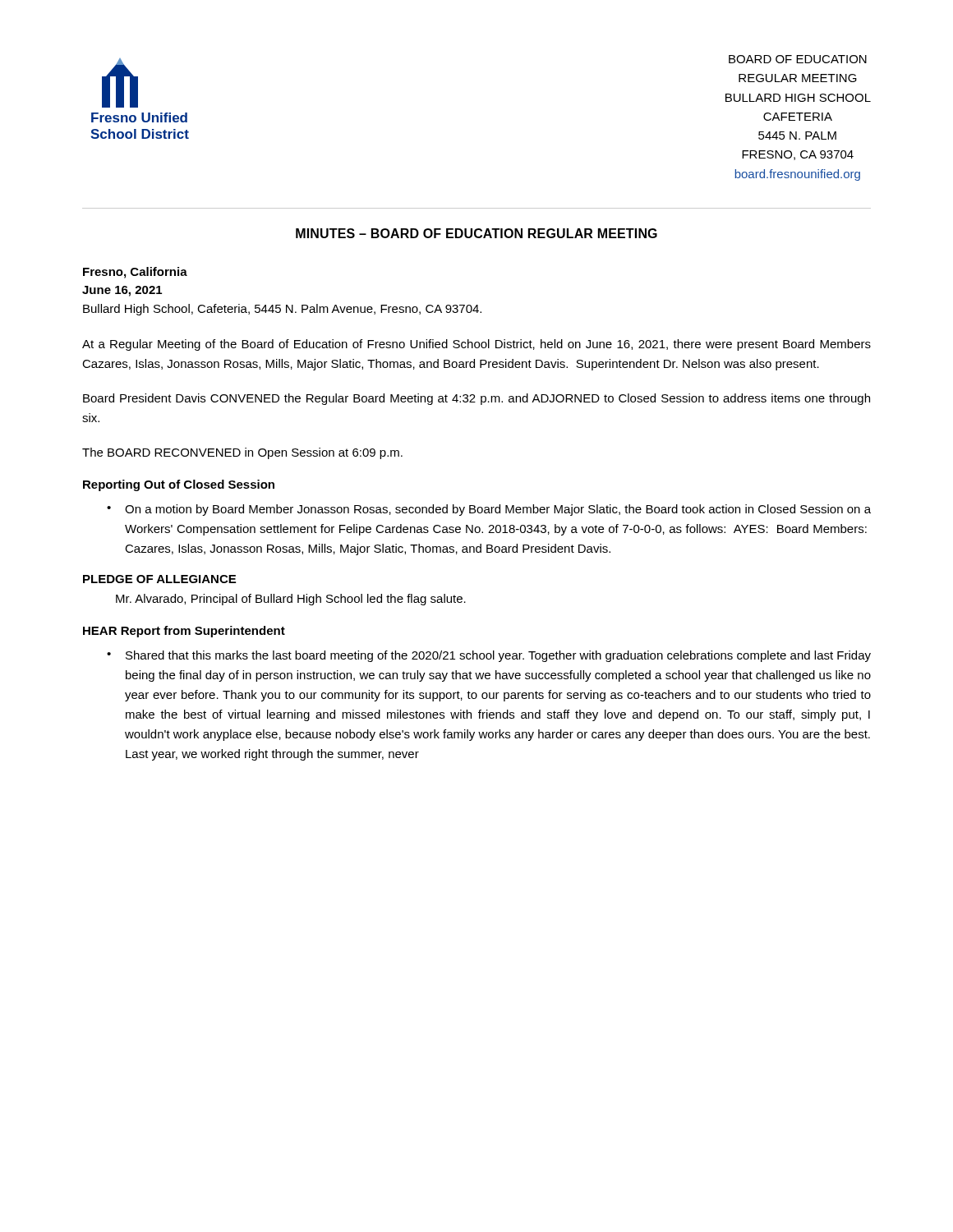The width and height of the screenshot is (953, 1232).
Task: Locate the text "HEAR Report from Superintendent"
Action: (184, 631)
